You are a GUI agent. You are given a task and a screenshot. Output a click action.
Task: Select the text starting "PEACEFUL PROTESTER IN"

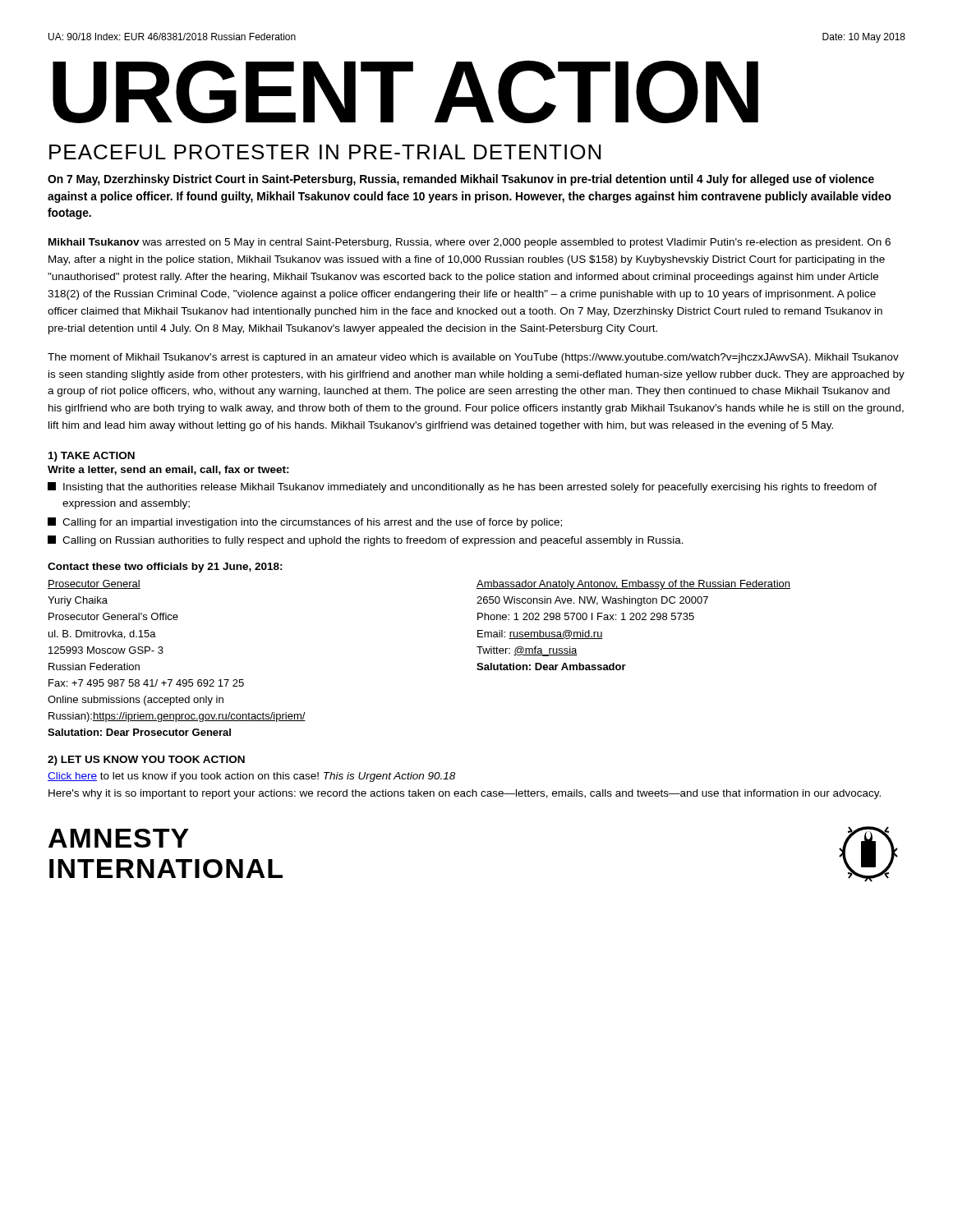[x=325, y=152]
